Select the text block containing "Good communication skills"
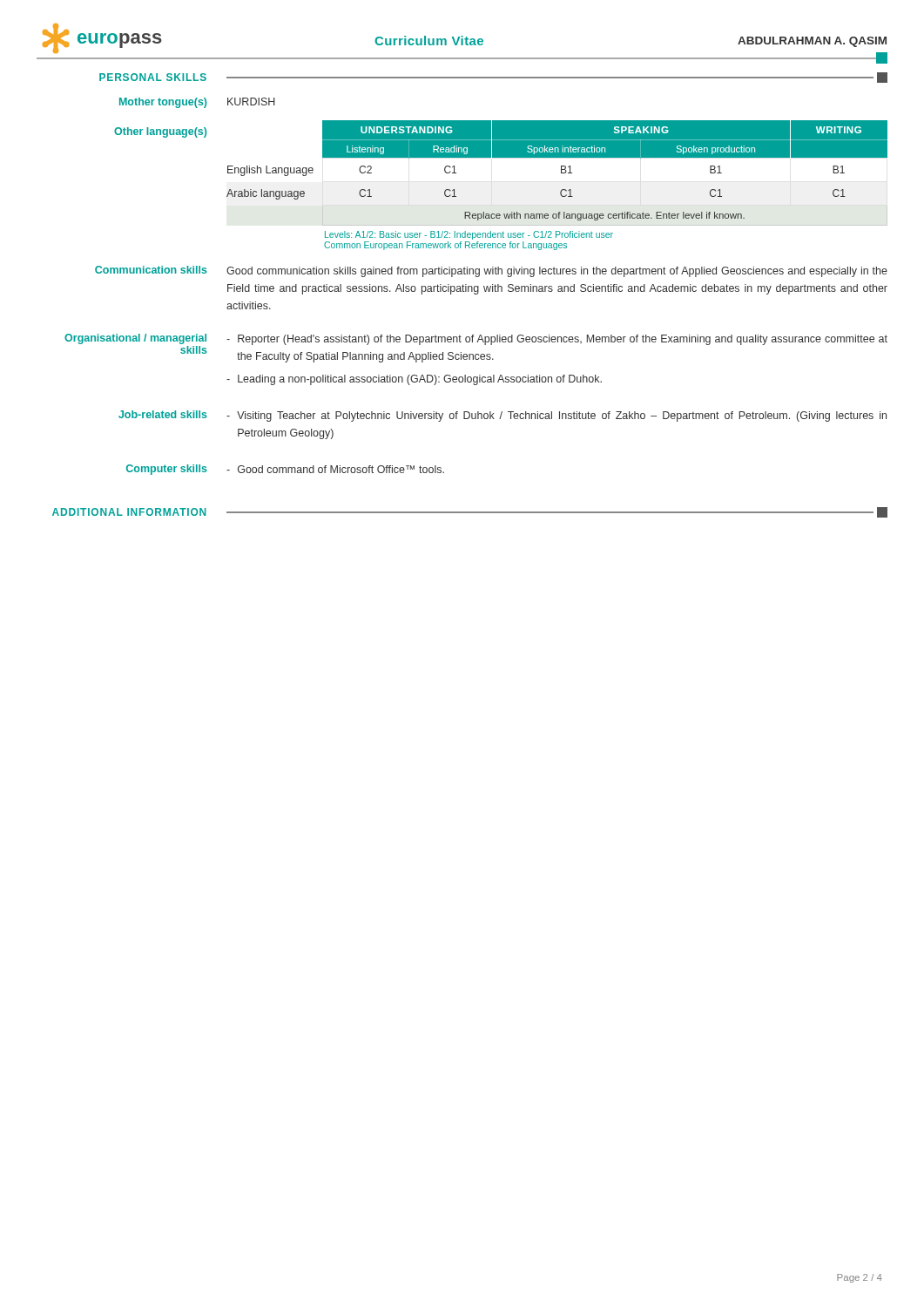Viewport: 924px width, 1307px height. 557,288
